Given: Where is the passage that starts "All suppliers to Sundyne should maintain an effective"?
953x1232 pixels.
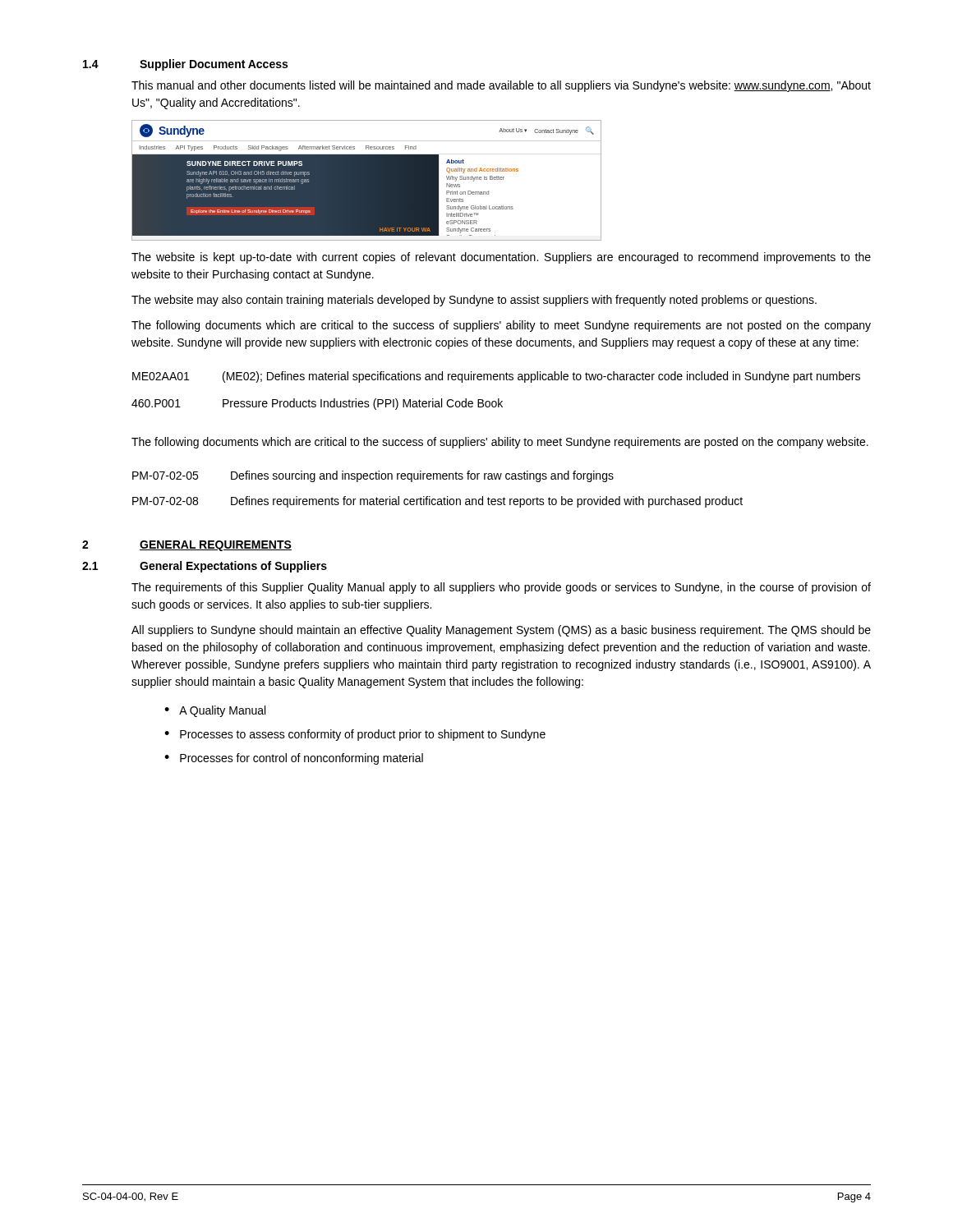Looking at the screenshot, I should pos(501,656).
